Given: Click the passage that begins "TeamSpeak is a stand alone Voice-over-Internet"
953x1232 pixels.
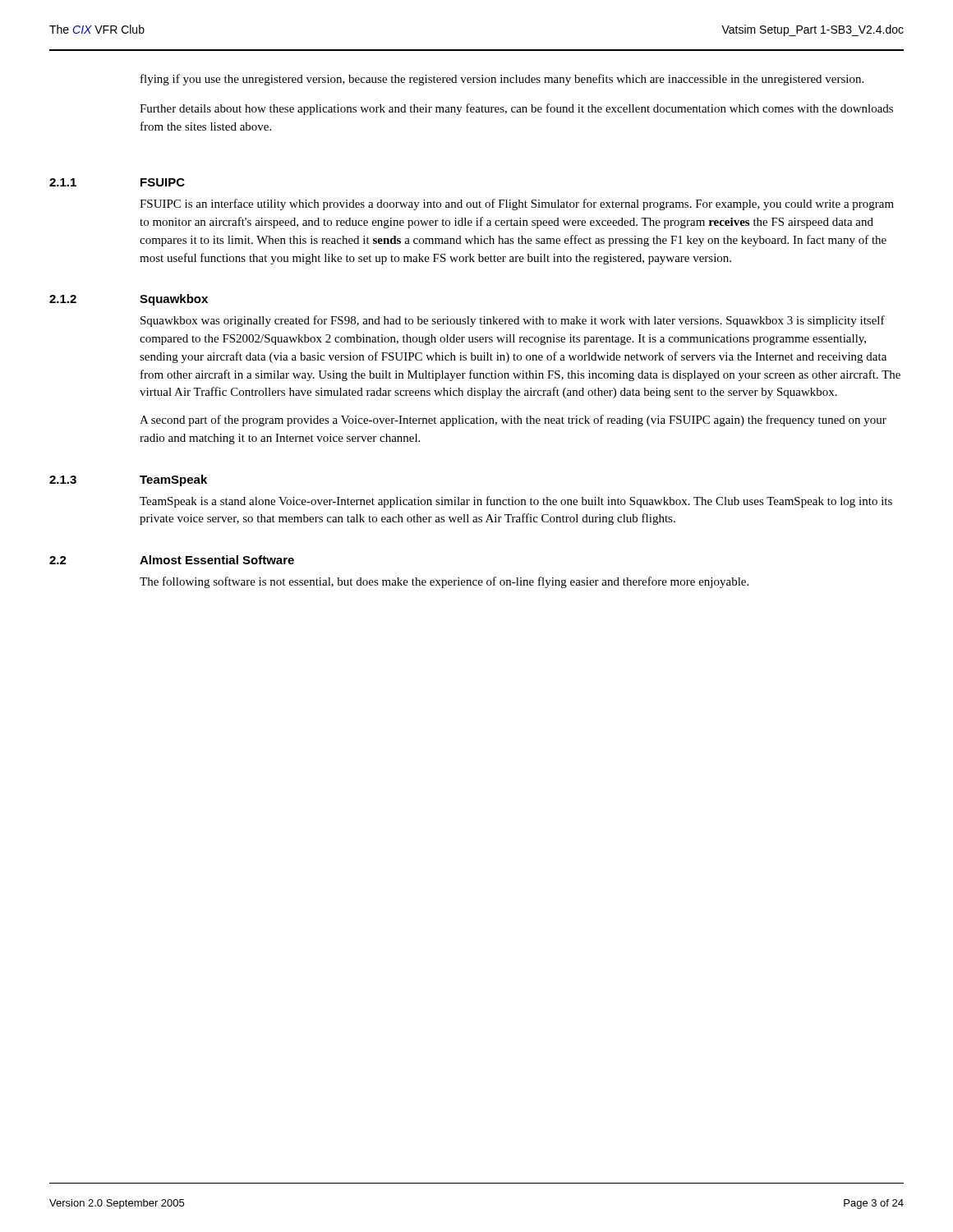Looking at the screenshot, I should (x=522, y=510).
